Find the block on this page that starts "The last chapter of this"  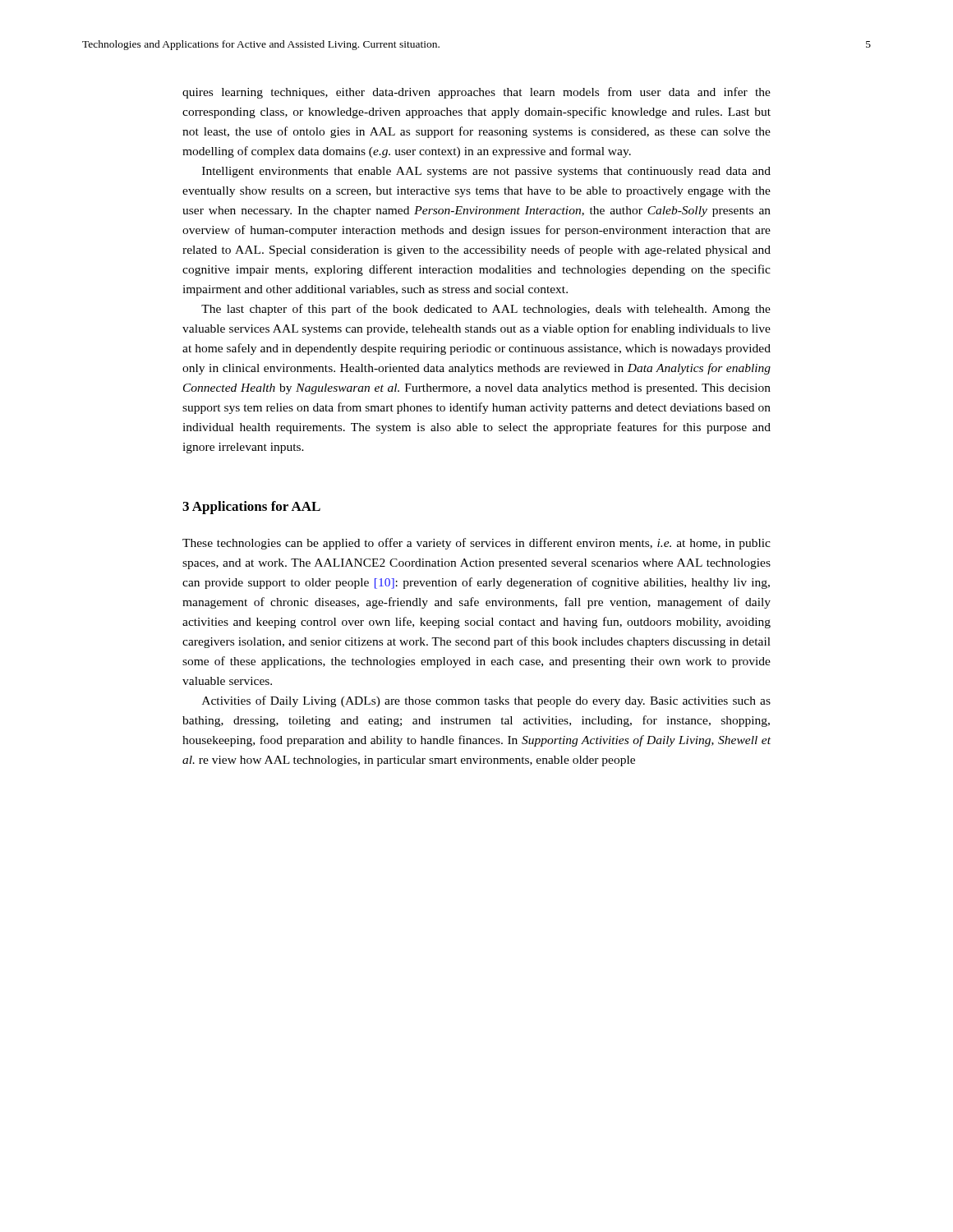(x=476, y=378)
